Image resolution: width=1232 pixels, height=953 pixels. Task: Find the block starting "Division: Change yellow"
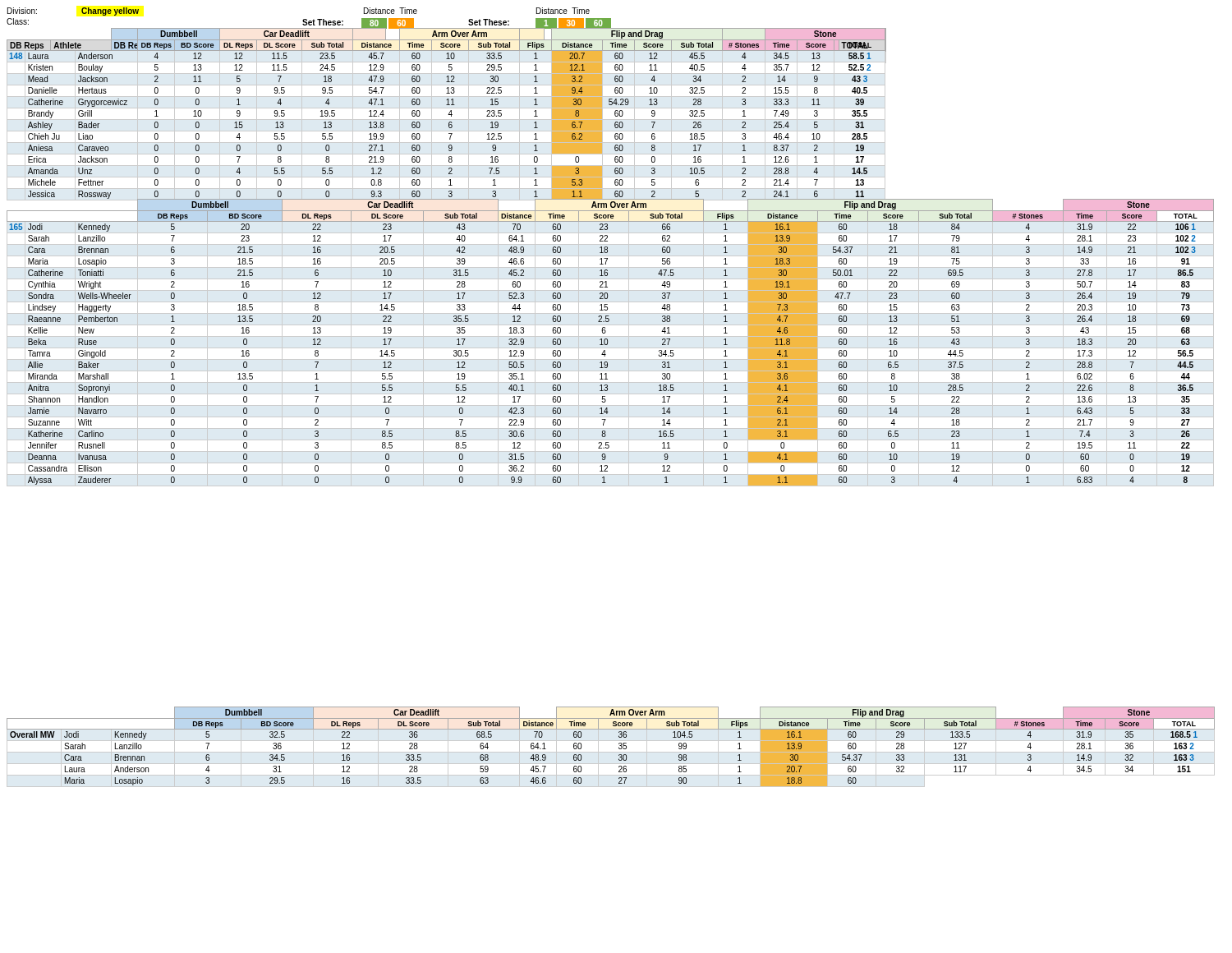click(75, 11)
